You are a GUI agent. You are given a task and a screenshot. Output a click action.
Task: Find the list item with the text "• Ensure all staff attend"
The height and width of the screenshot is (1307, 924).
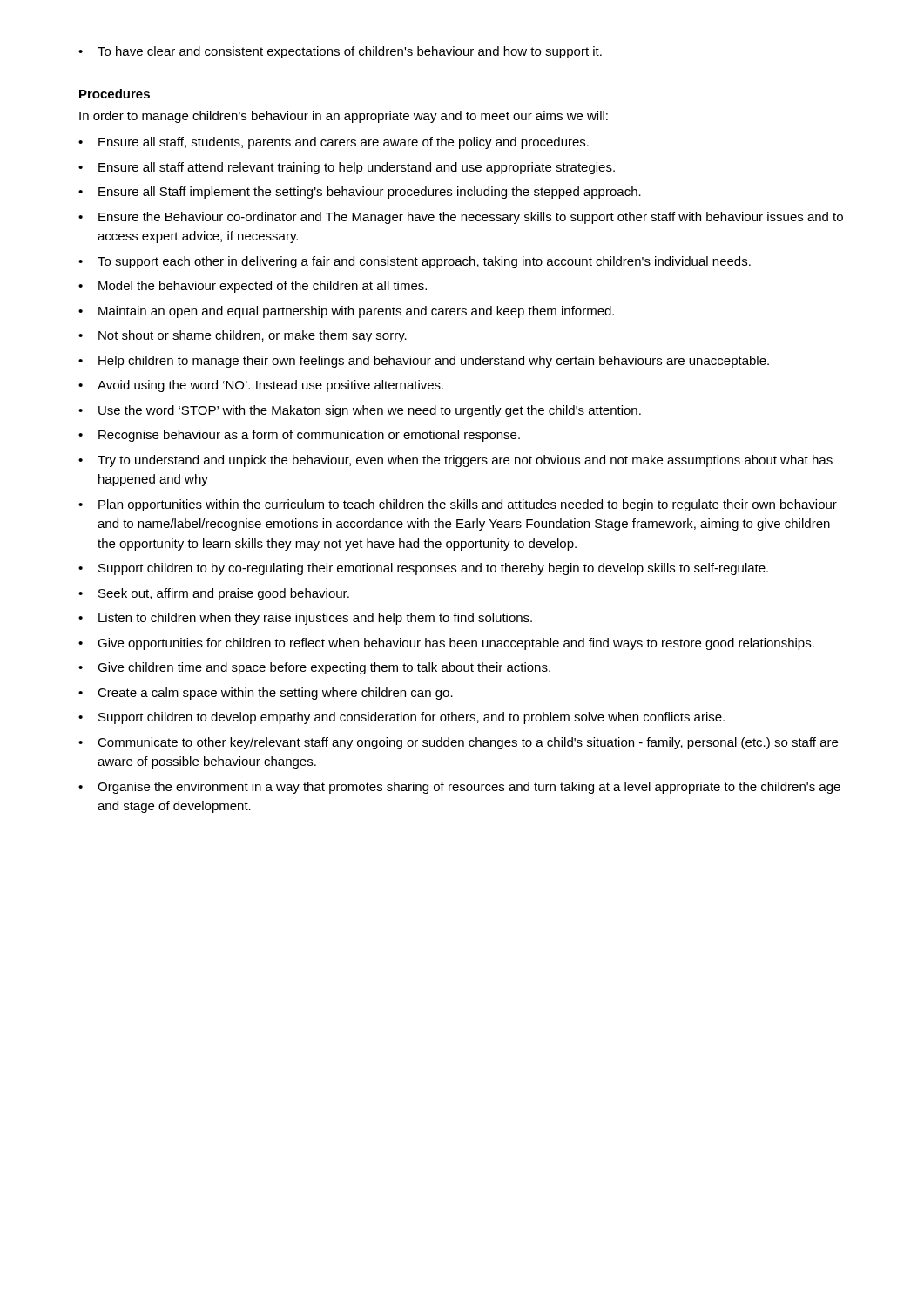click(462, 167)
